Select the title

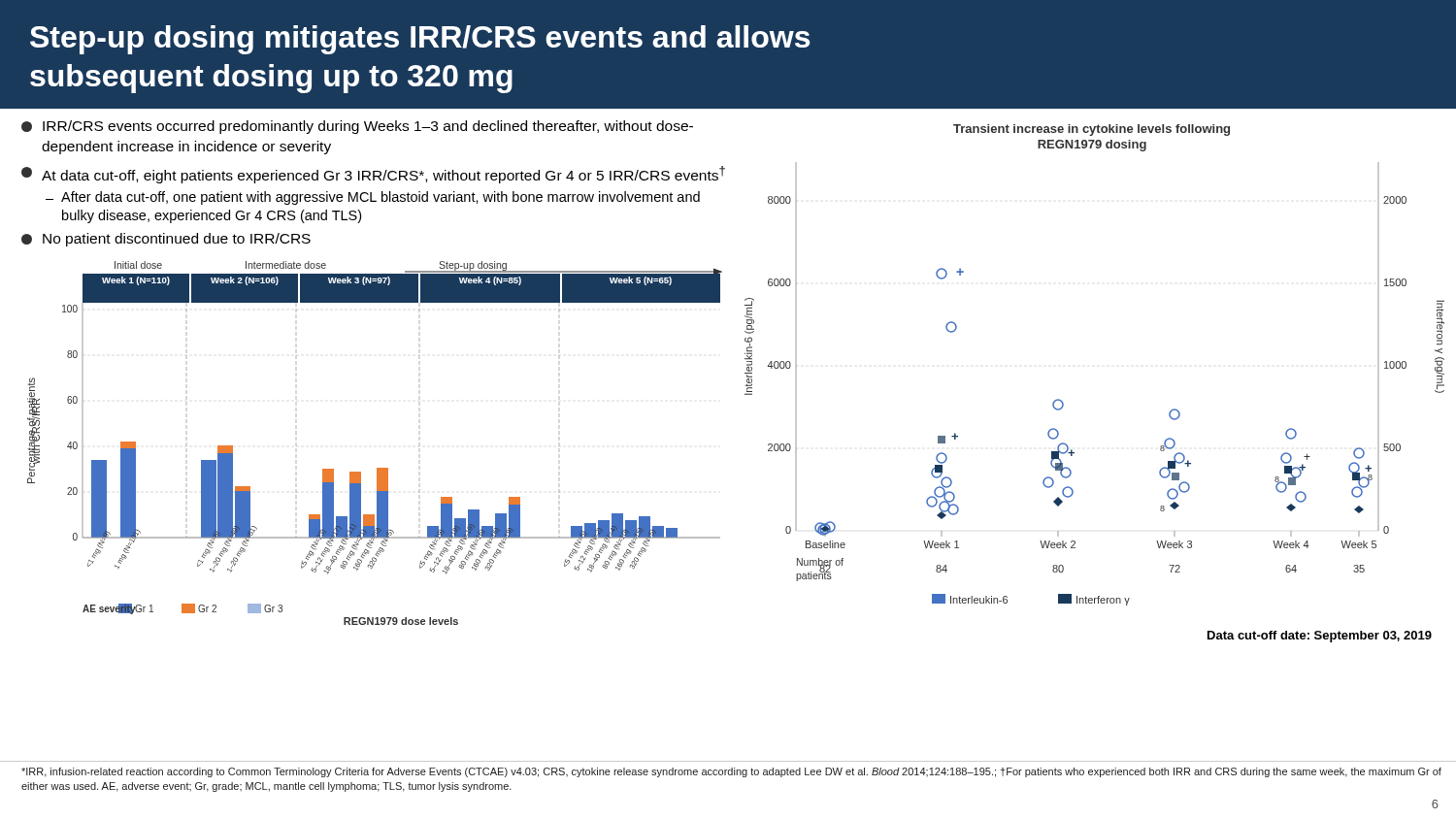(x=420, y=56)
